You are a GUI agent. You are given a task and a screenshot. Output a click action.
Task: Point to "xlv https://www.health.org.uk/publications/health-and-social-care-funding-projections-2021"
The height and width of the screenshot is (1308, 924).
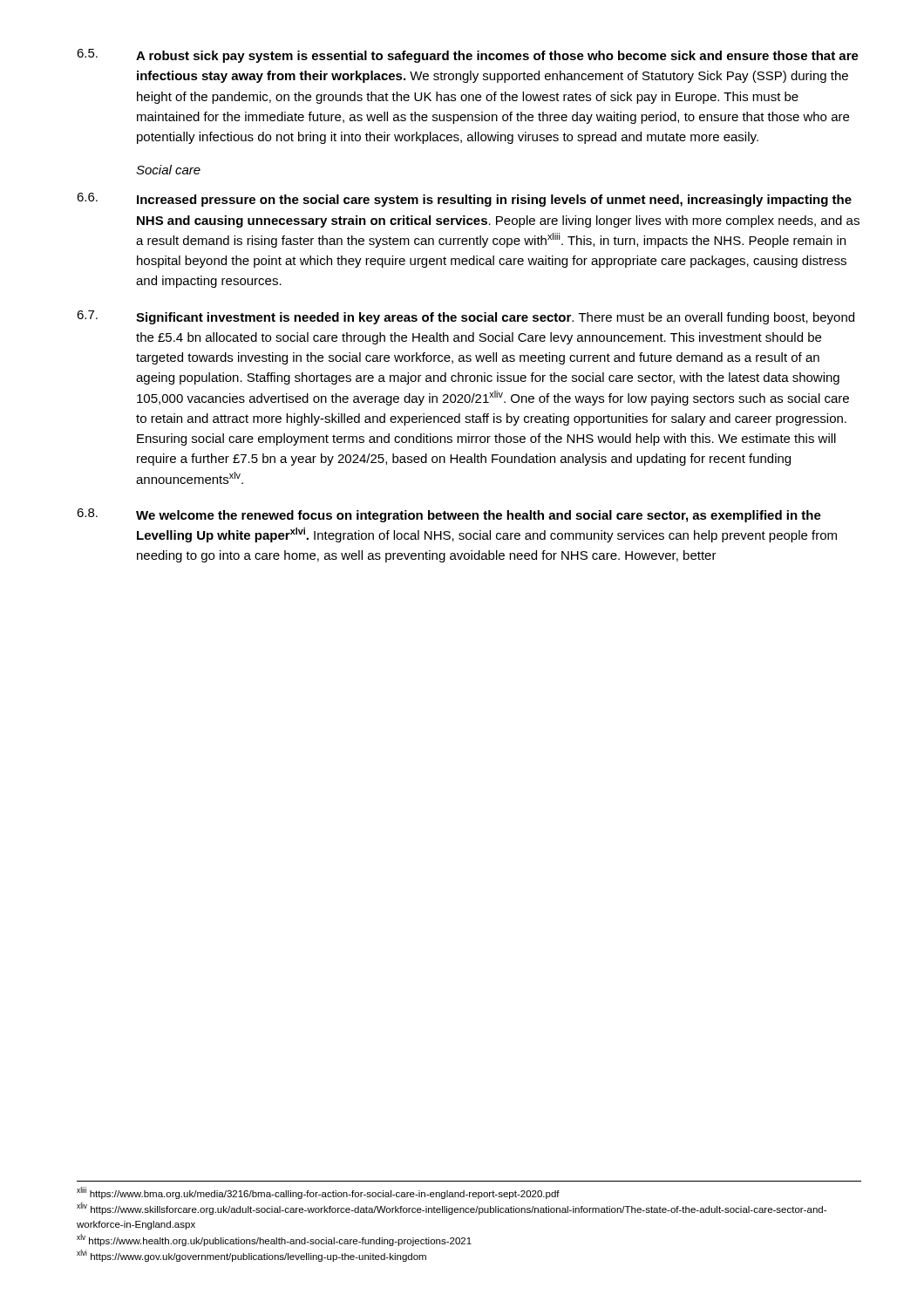coord(274,1240)
